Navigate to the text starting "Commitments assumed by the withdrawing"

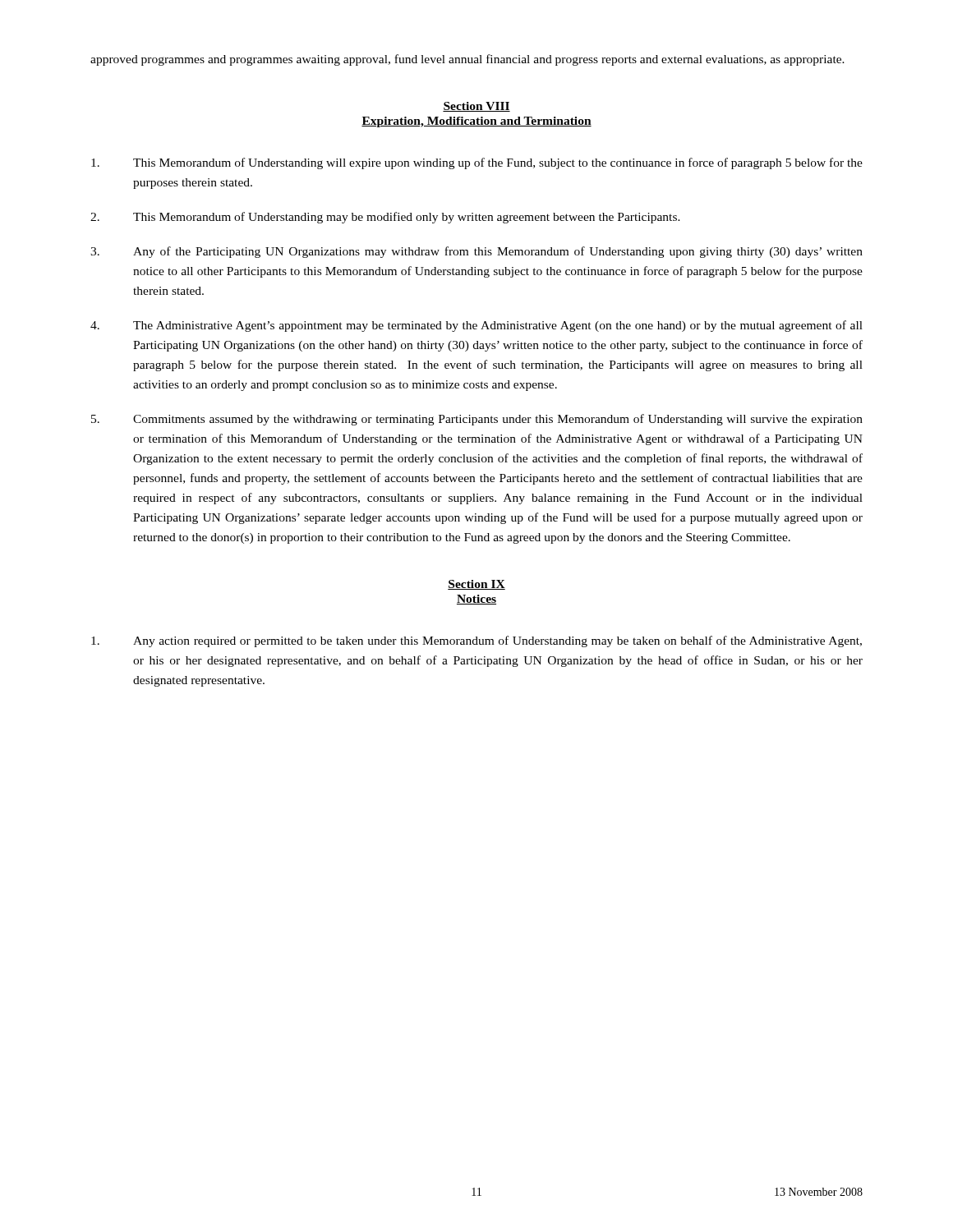point(476,478)
